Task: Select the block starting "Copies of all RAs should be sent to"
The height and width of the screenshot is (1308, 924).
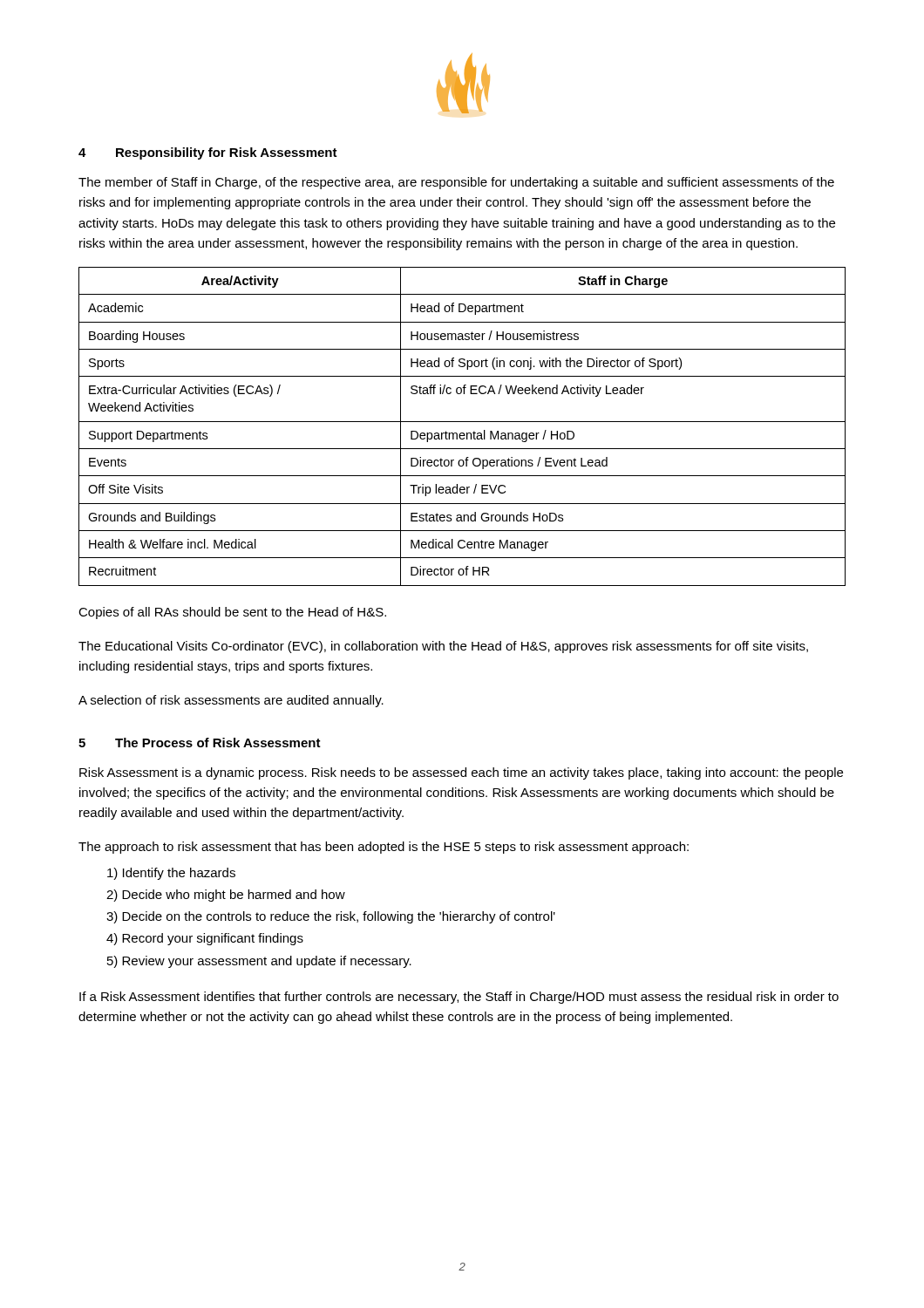Action: 233,611
